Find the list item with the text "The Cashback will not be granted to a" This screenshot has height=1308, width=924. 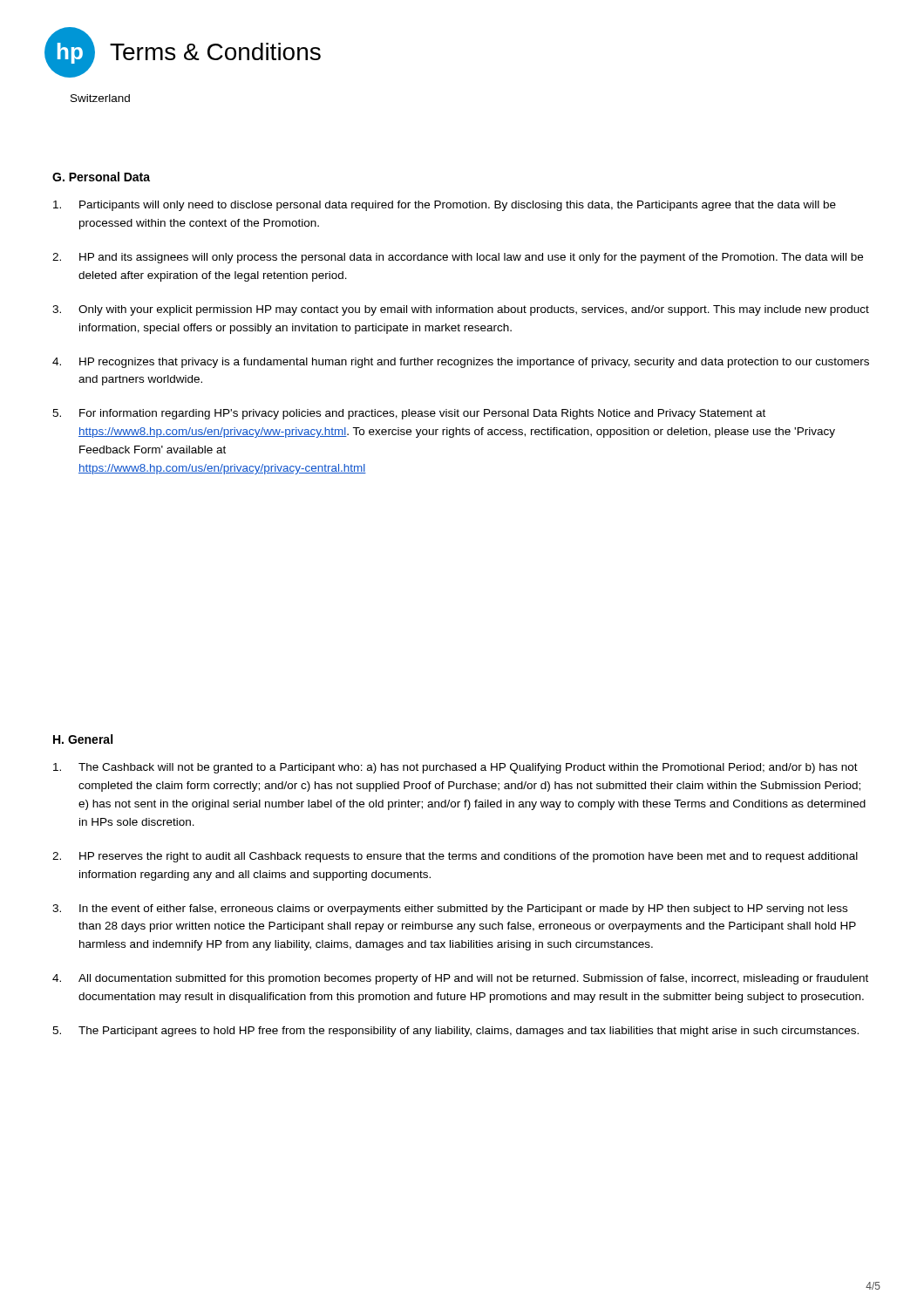coord(462,795)
